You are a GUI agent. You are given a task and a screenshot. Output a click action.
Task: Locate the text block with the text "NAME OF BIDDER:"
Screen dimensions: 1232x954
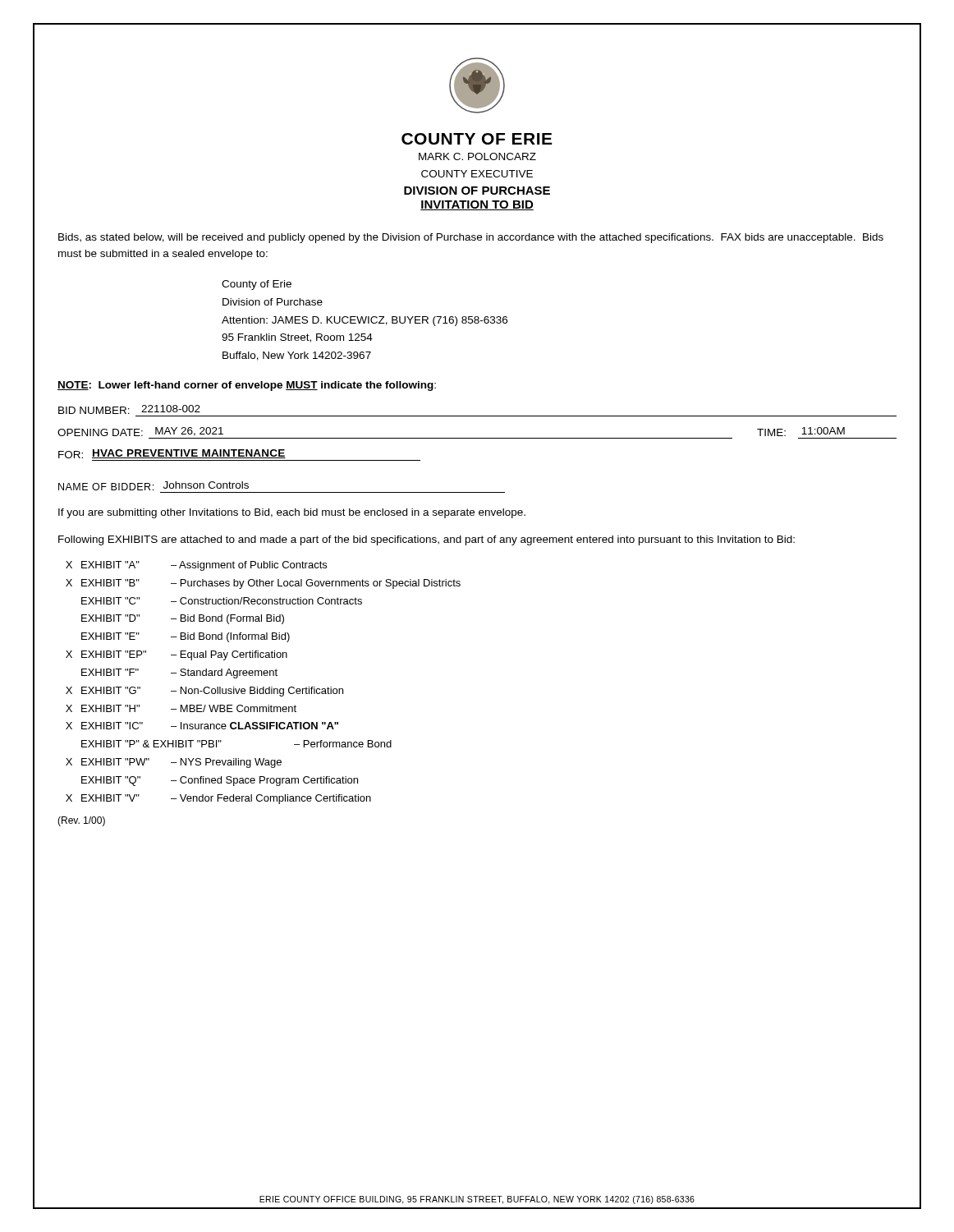(x=281, y=486)
